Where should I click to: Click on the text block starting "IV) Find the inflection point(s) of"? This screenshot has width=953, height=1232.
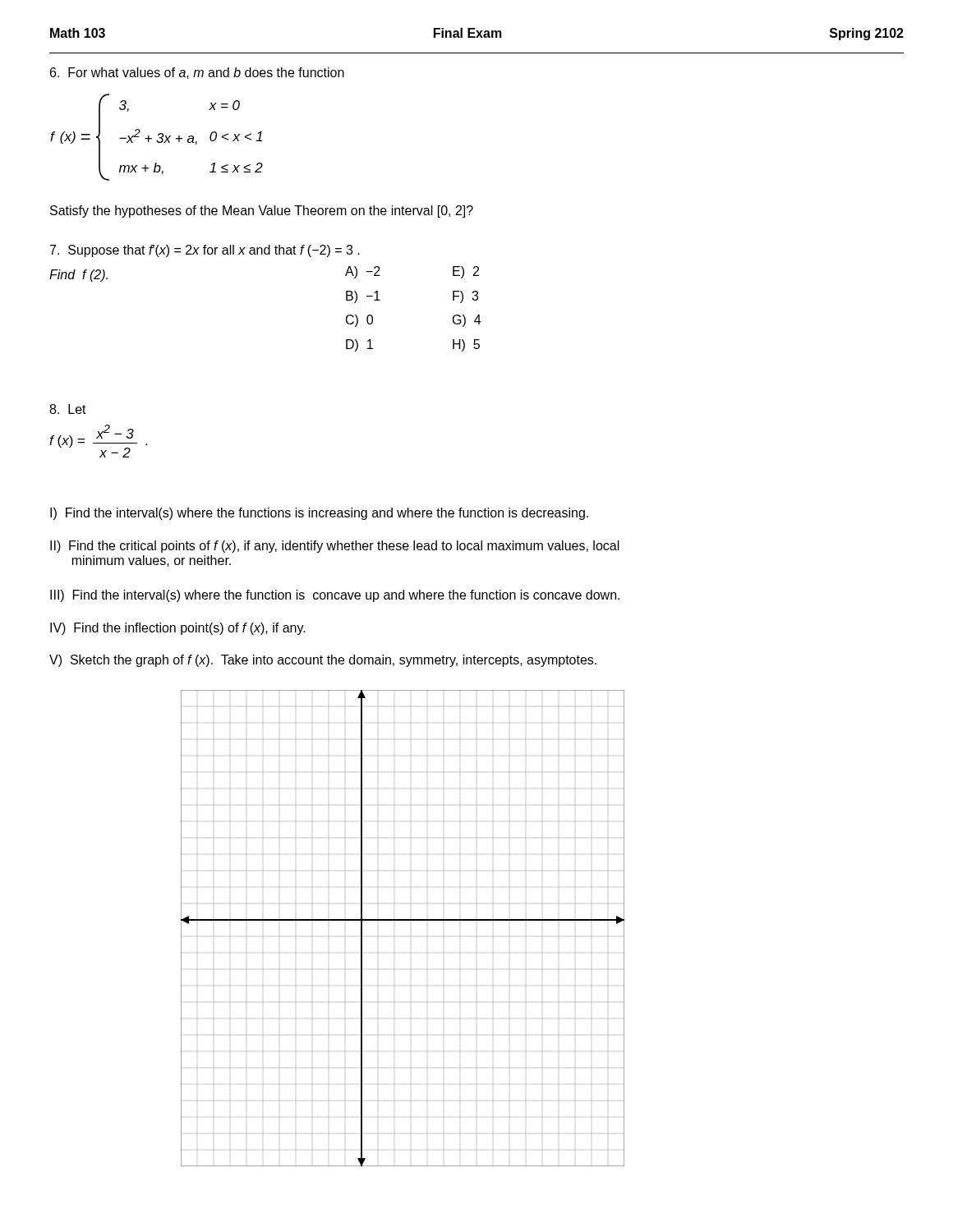coord(178,628)
